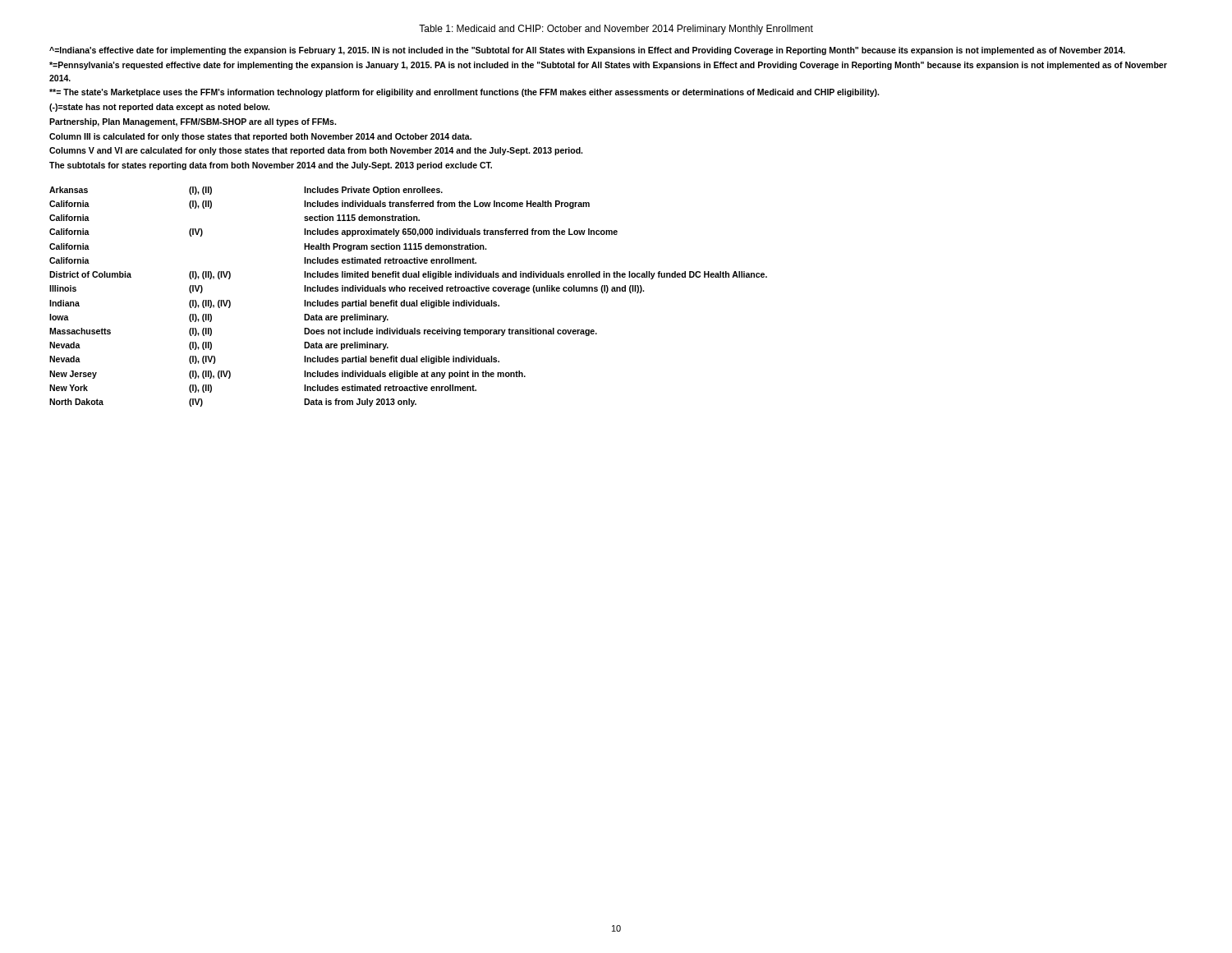Point to the passage starting "Columns V and VI are"
The image size is (1232, 953).
[316, 151]
